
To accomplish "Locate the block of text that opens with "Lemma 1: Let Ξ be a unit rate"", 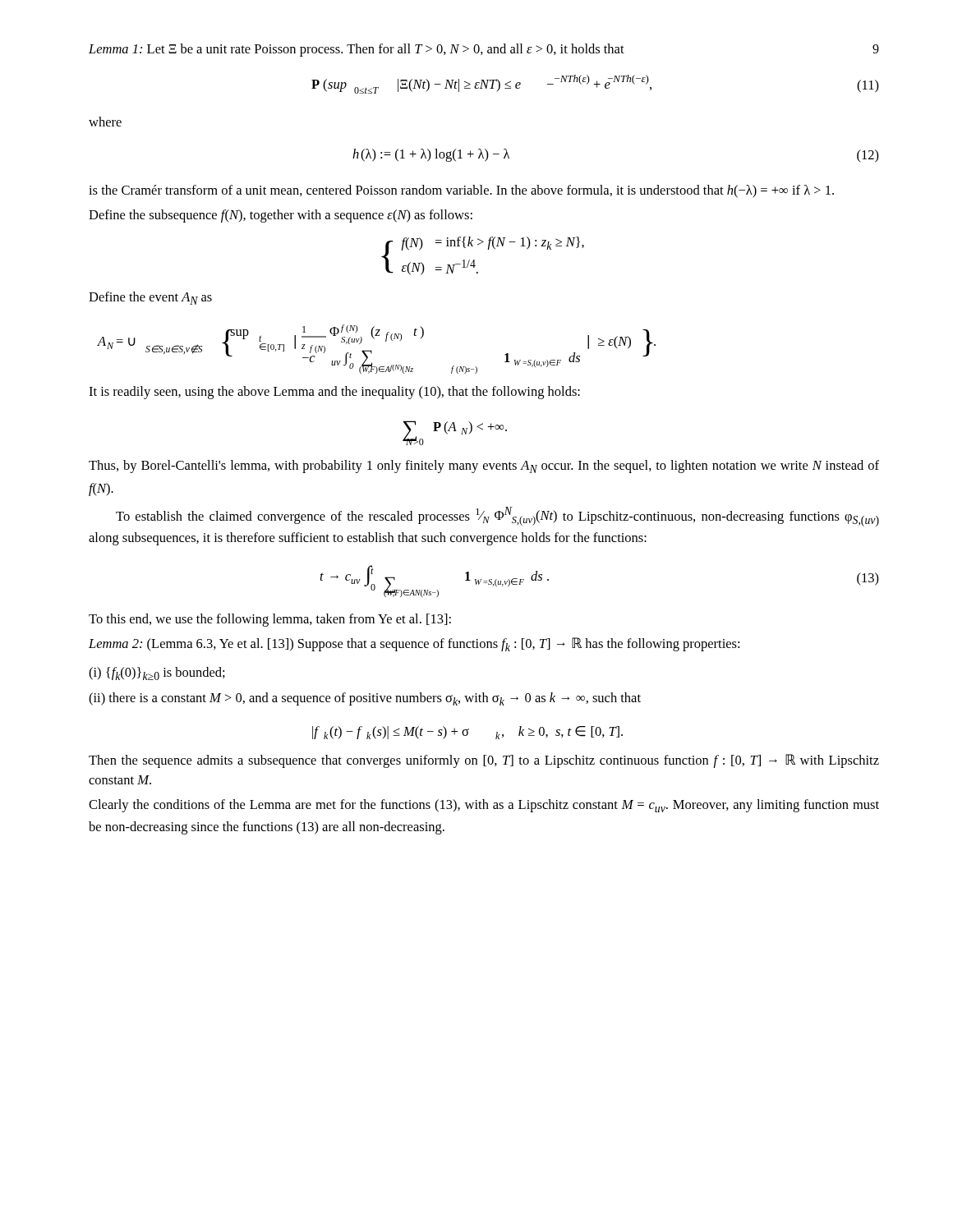I will pyautogui.click(x=484, y=49).
